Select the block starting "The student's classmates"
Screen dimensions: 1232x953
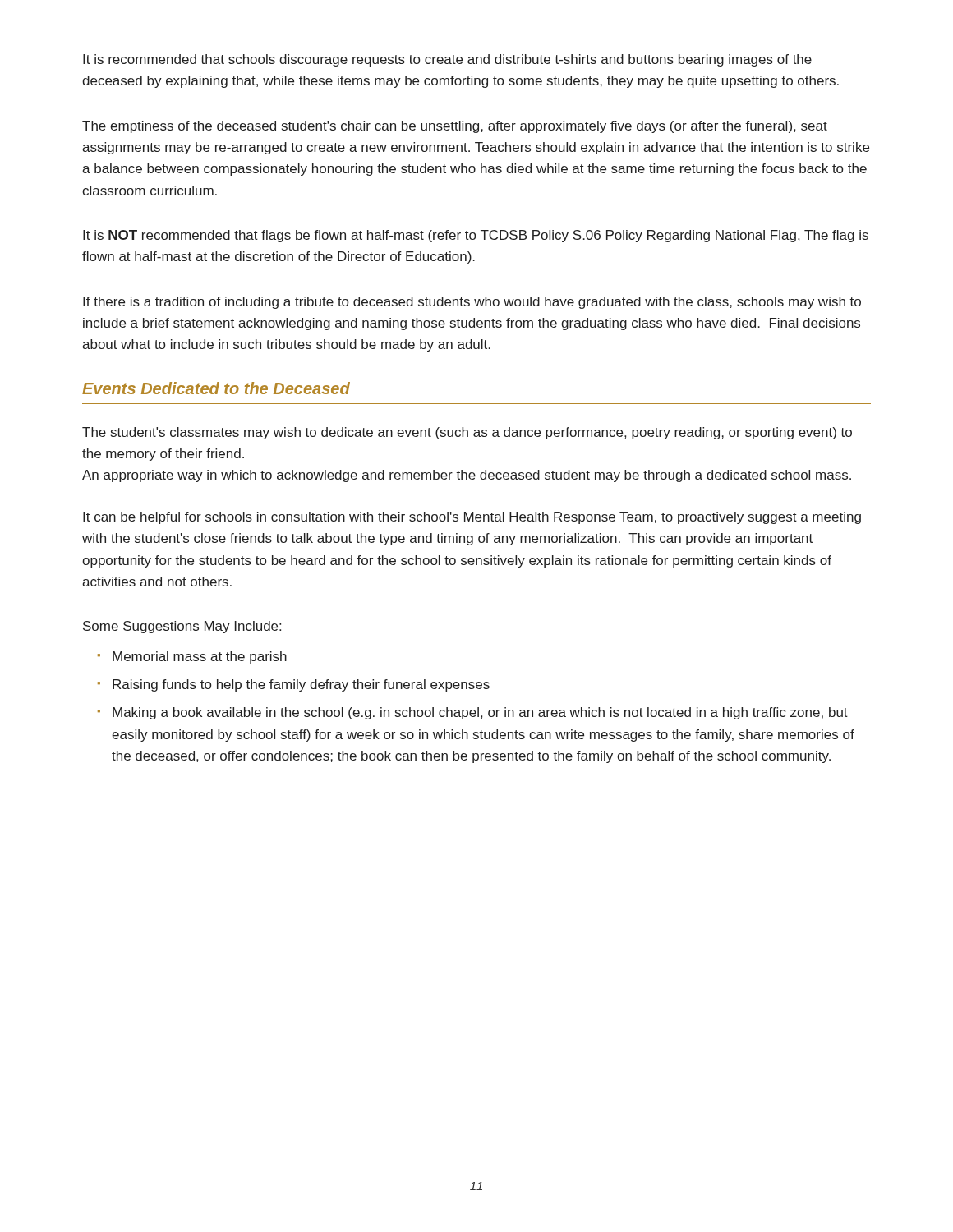467,433
